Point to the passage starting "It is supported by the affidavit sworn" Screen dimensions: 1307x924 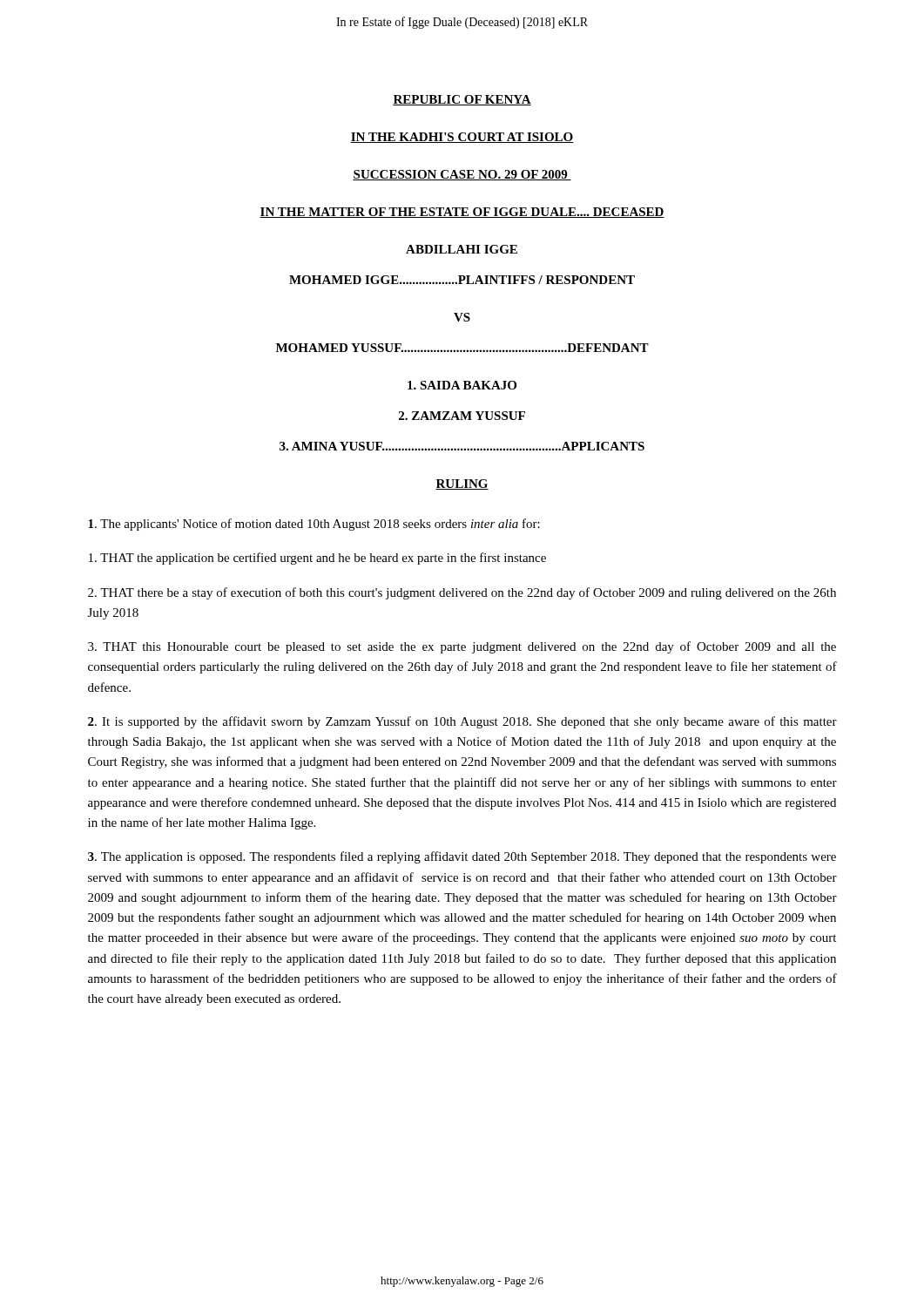tap(462, 772)
